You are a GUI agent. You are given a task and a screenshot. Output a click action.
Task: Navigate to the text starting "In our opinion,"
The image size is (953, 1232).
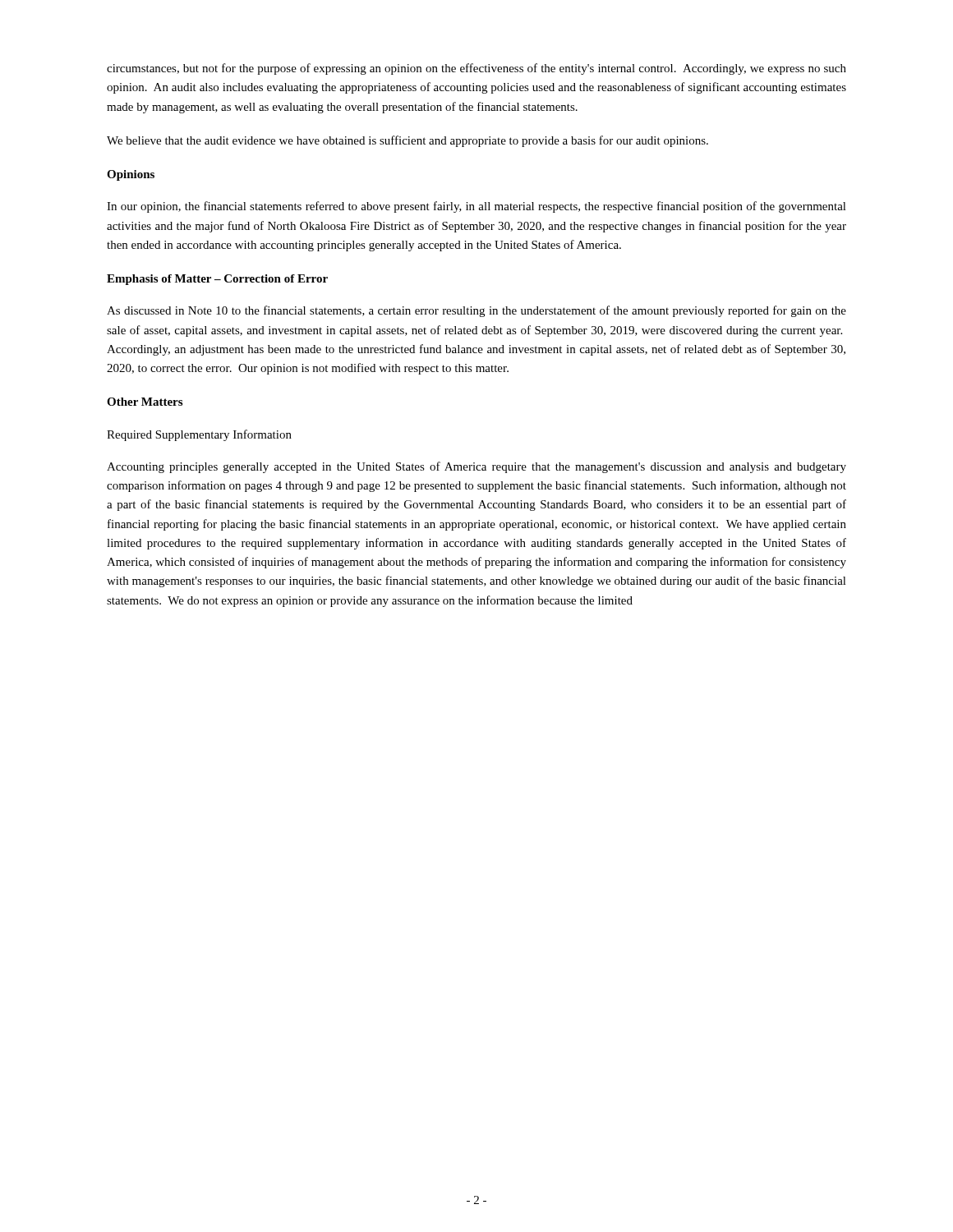click(x=476, y=226)
